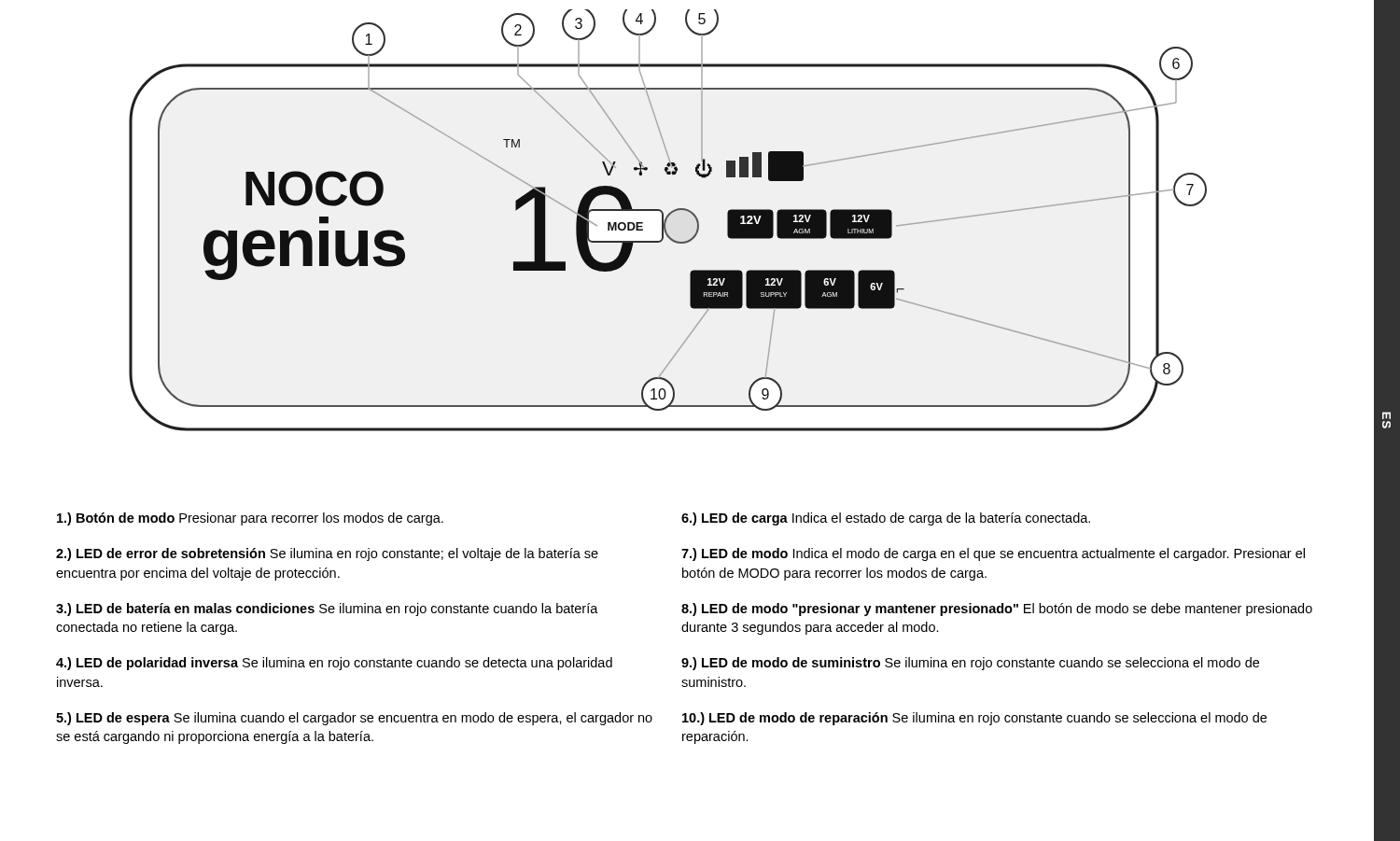Screen dimensions: 841x1400
Task: Find the block on this page that starts "3.) LED de batería en malas condiciones Se"
Action: coord(327,618)
